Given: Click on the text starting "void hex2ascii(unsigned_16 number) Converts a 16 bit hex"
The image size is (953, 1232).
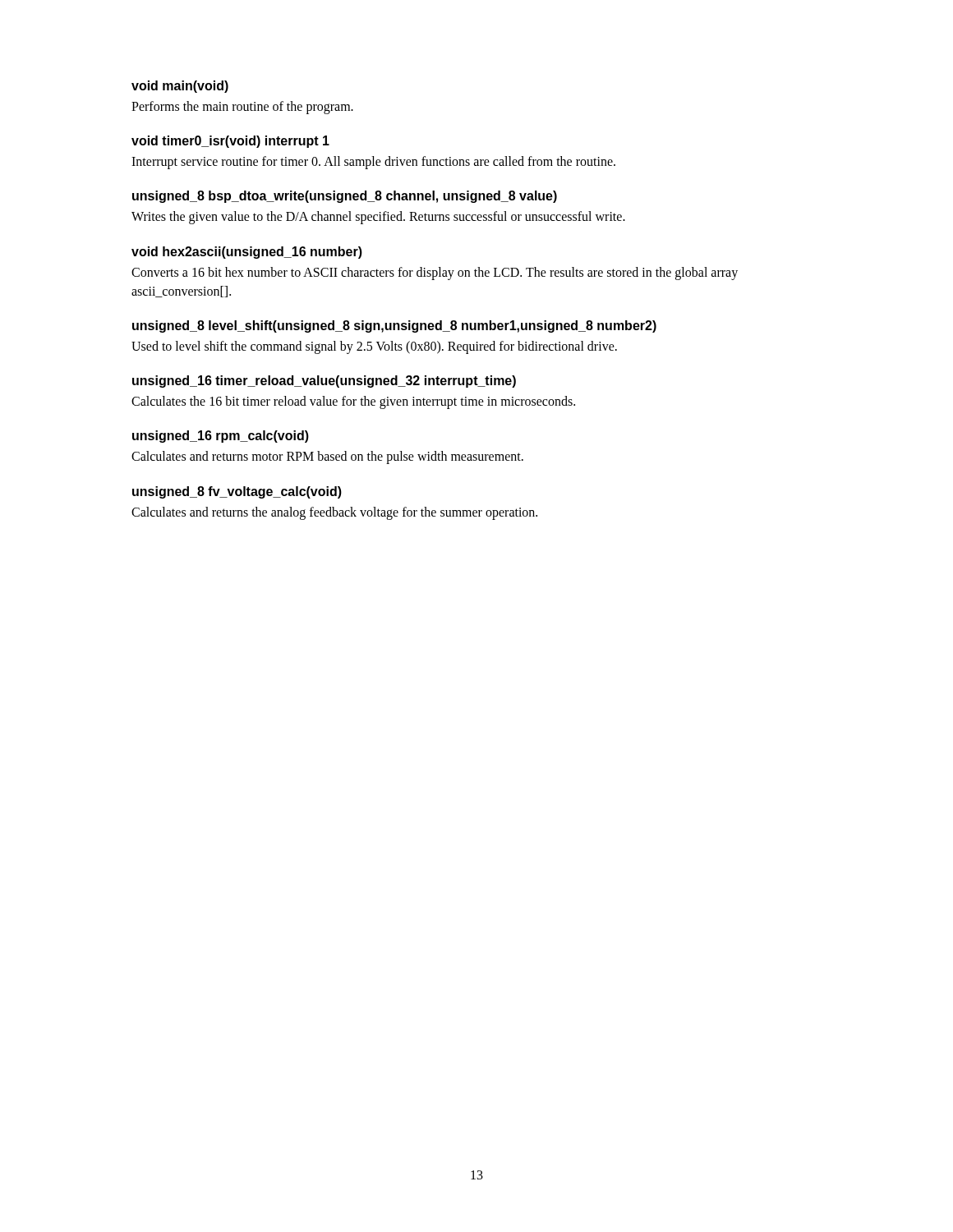Looking at the screenshot, I should click(476, 273).
